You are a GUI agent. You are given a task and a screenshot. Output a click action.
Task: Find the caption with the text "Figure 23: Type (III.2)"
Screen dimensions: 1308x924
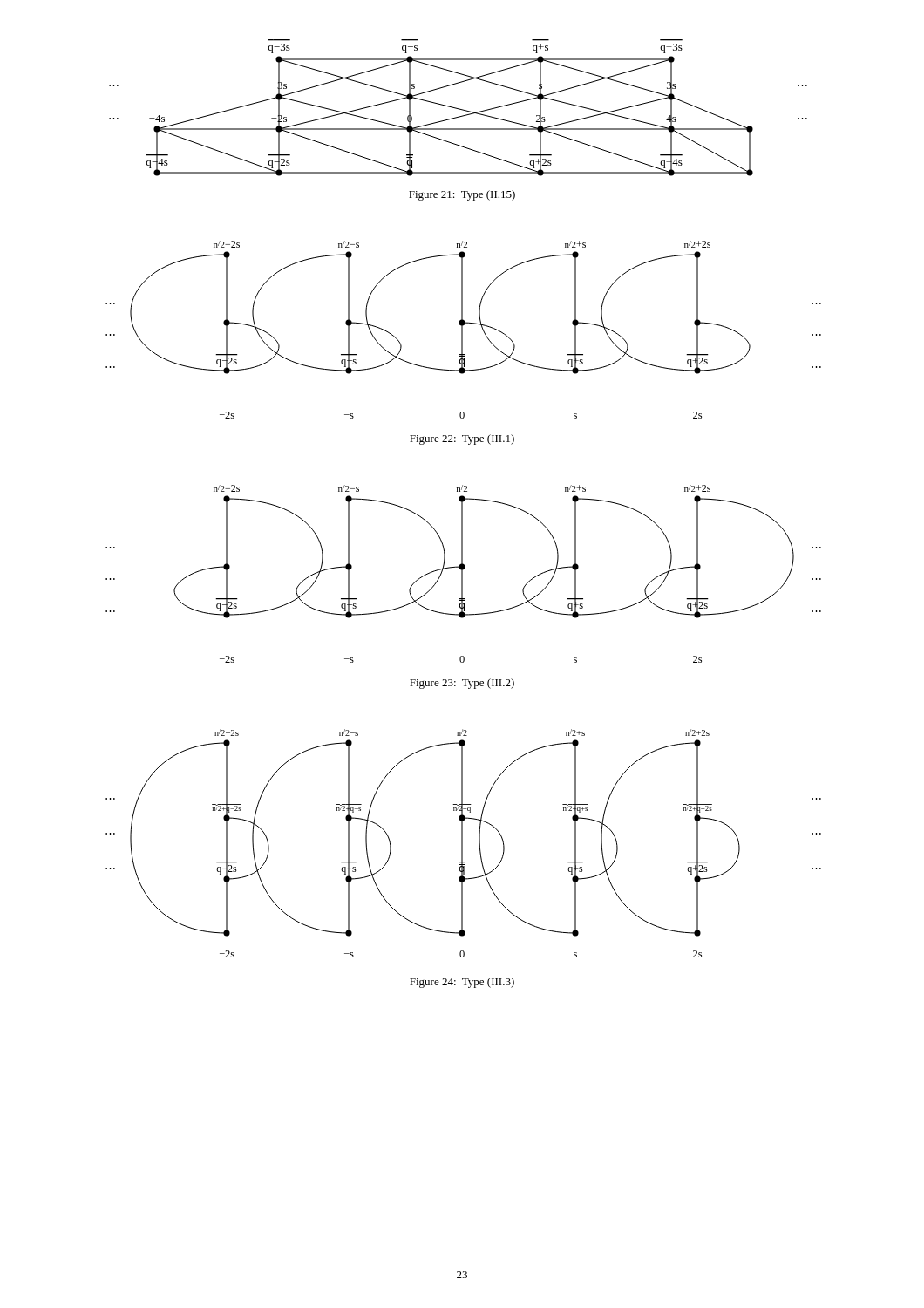point(462,682)
